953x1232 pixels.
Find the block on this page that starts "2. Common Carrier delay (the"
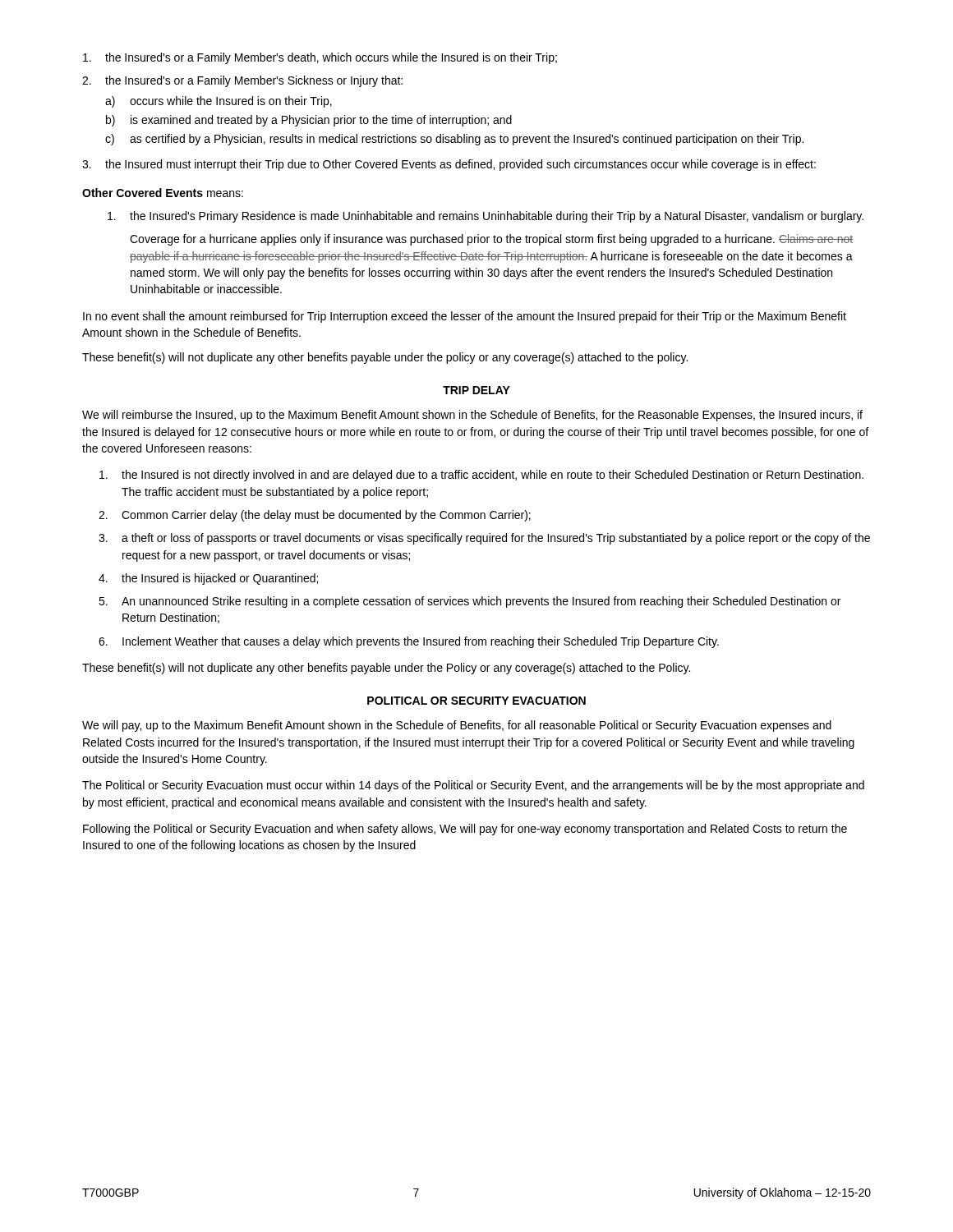[x=315, y=515]
